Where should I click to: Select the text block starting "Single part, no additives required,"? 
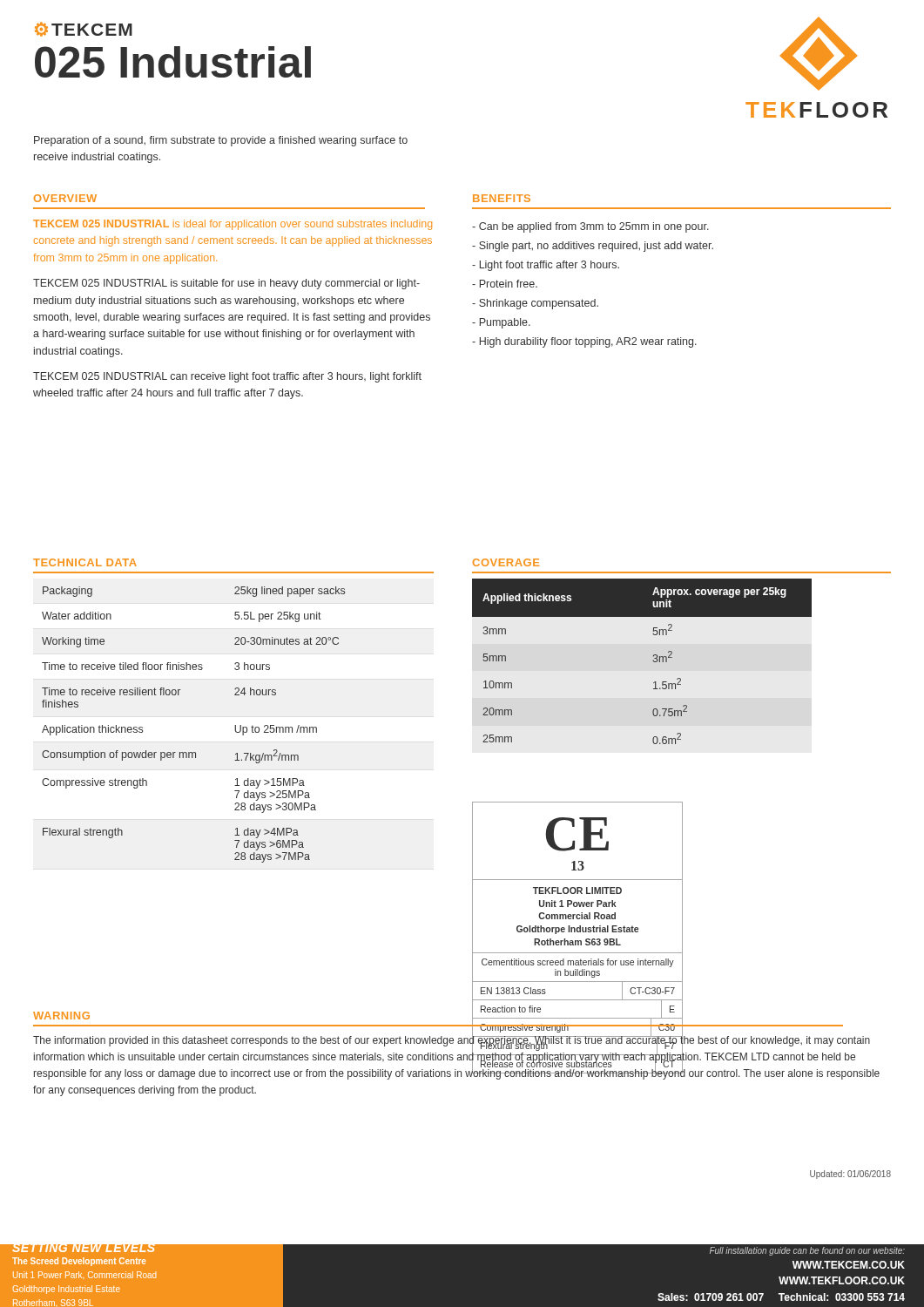(593, 246)
